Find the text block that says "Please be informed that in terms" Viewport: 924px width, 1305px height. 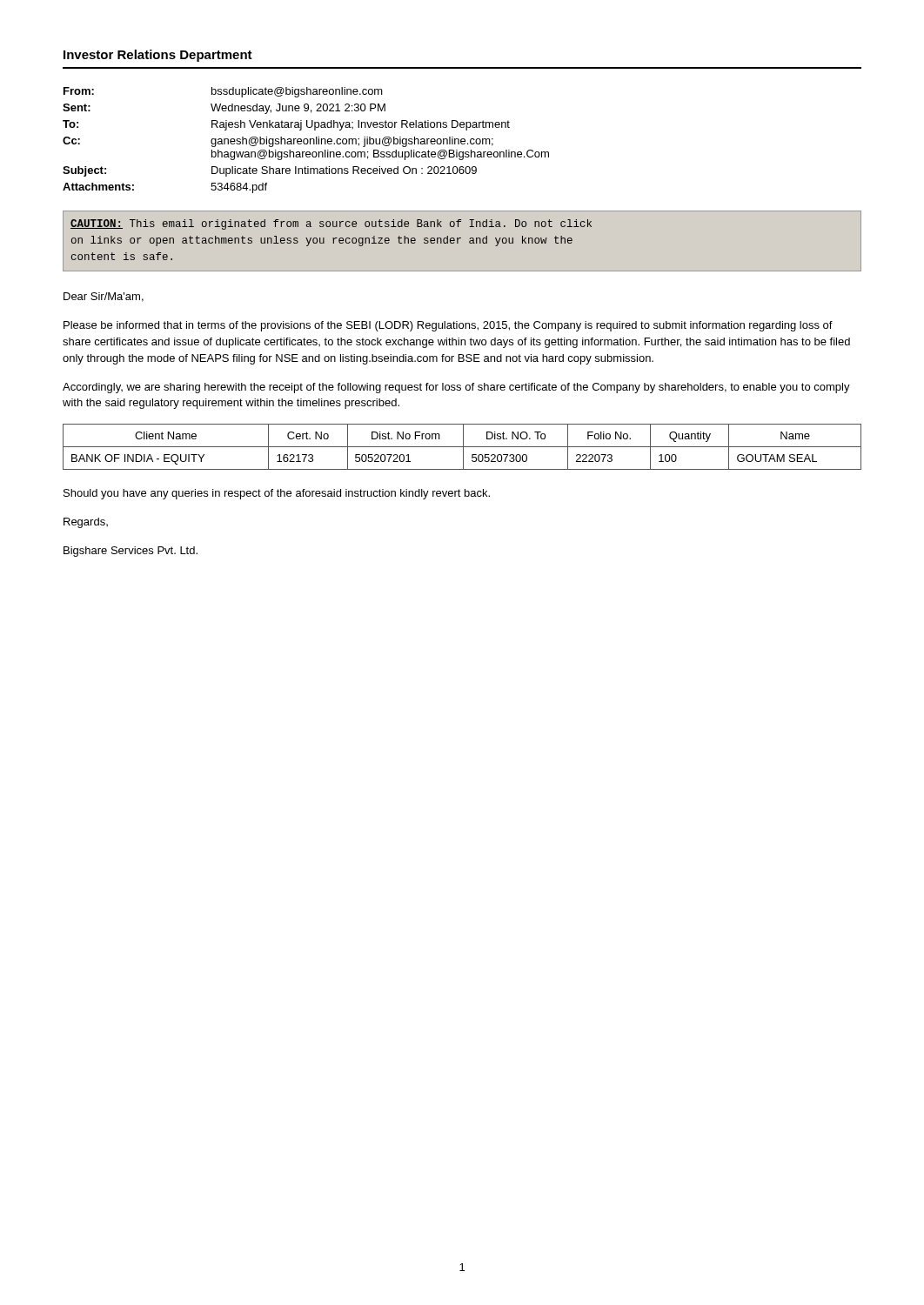(x=457, y=341)
